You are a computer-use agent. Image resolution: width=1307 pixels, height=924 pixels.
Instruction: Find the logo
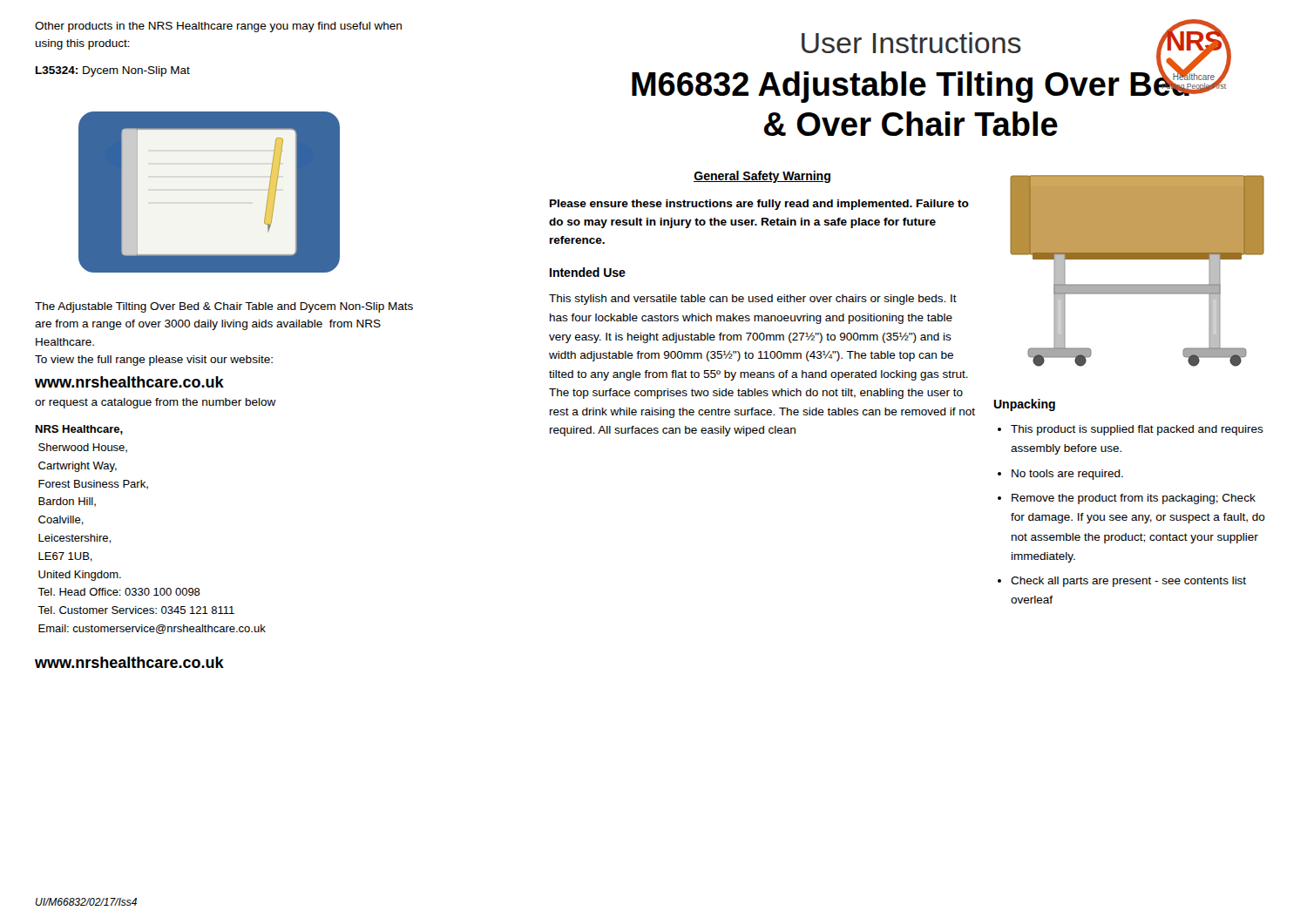1194,58
